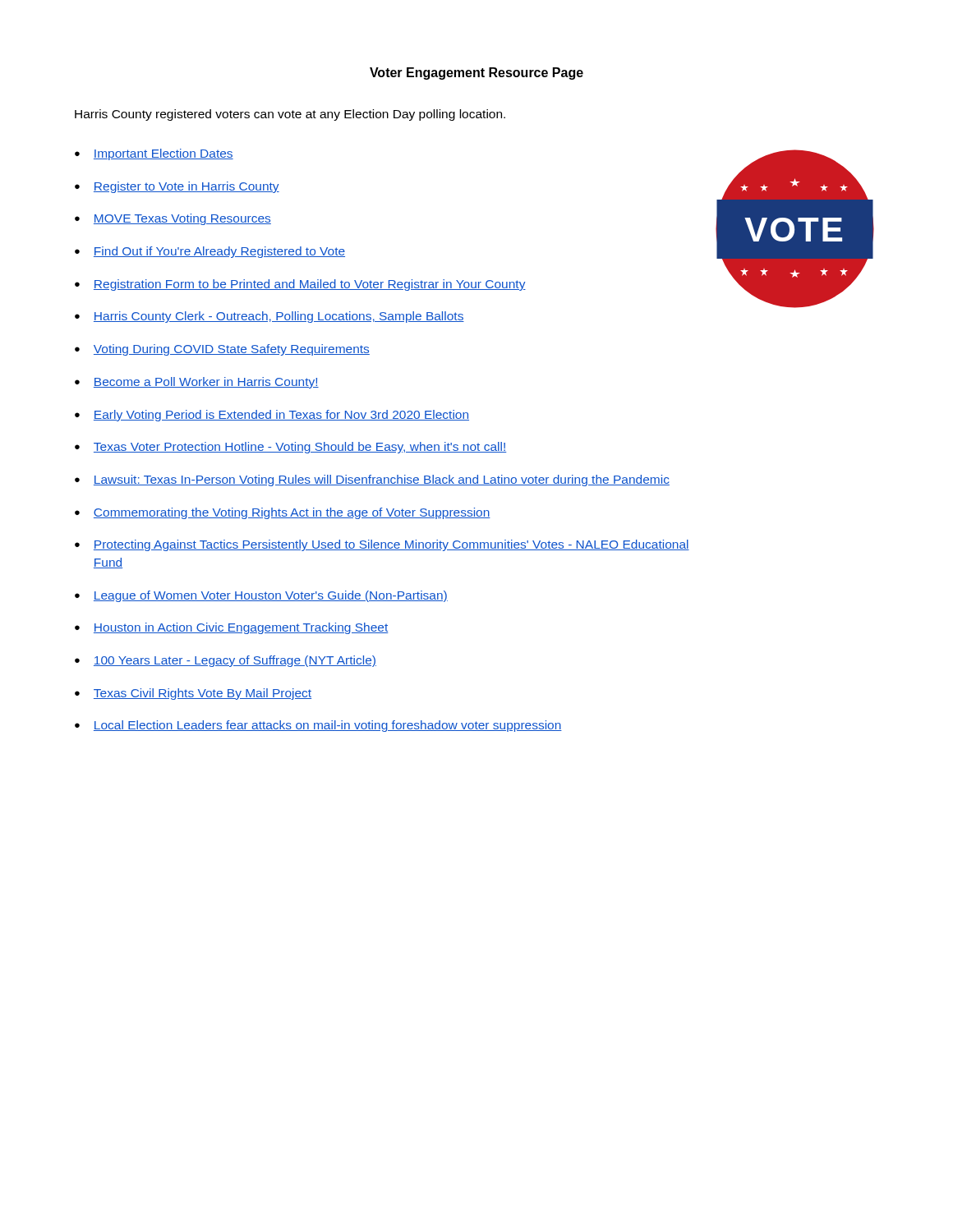Select the list item that reads "Early Voting Period is Extended in"

point(281,414)
